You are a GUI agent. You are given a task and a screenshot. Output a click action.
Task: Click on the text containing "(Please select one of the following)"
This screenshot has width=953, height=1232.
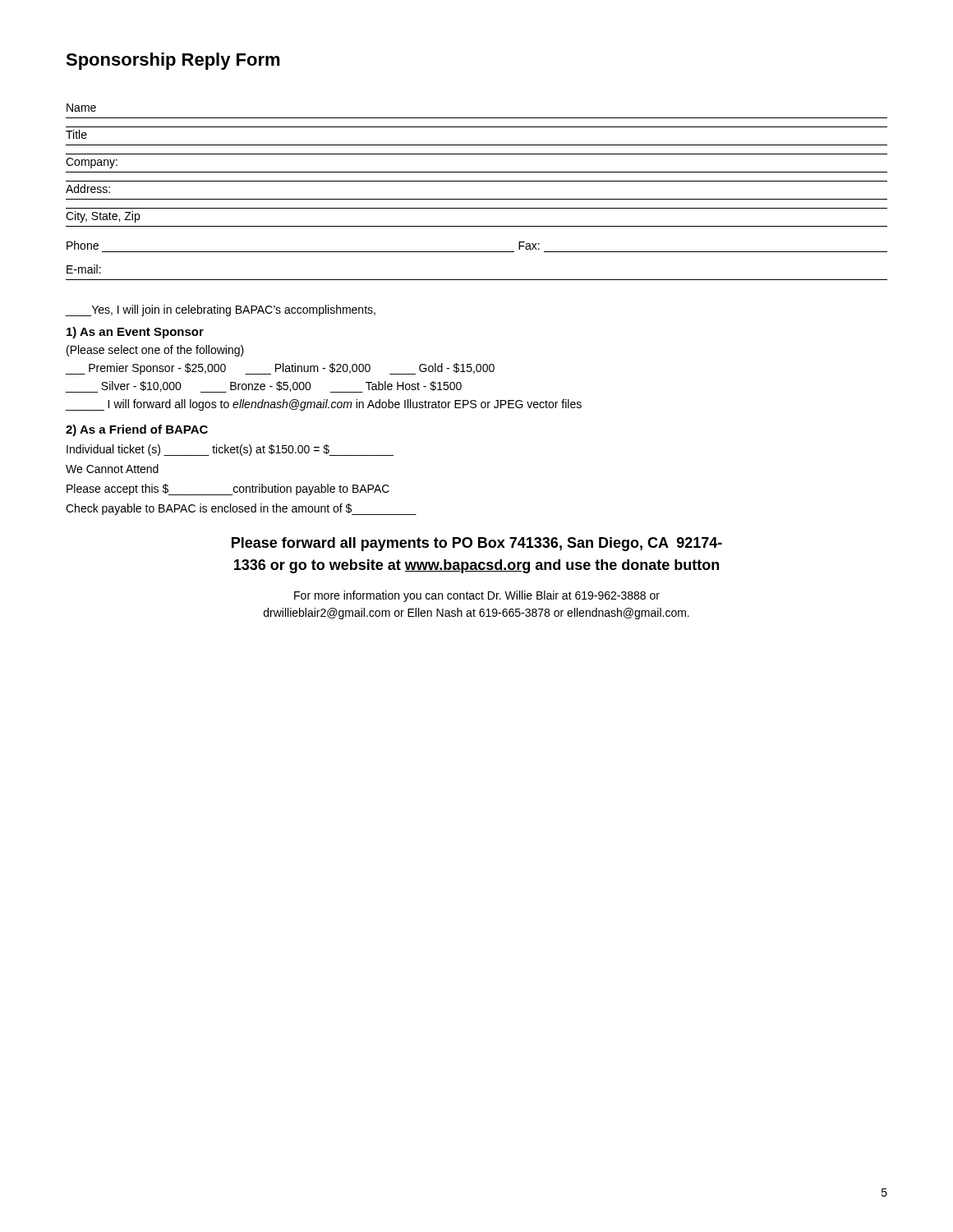[155, 350]
